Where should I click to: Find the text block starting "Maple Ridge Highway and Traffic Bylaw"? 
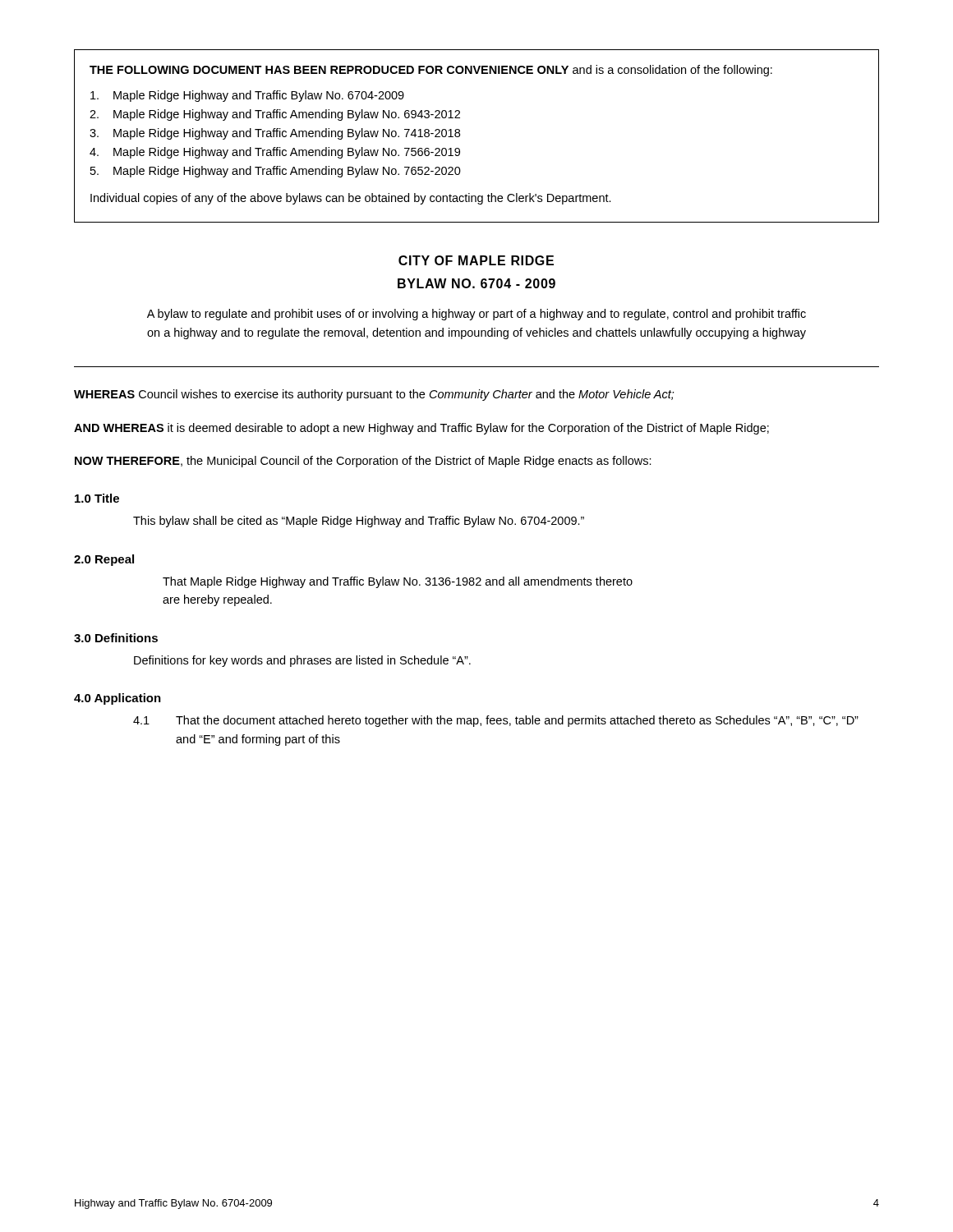pos(247,96)
